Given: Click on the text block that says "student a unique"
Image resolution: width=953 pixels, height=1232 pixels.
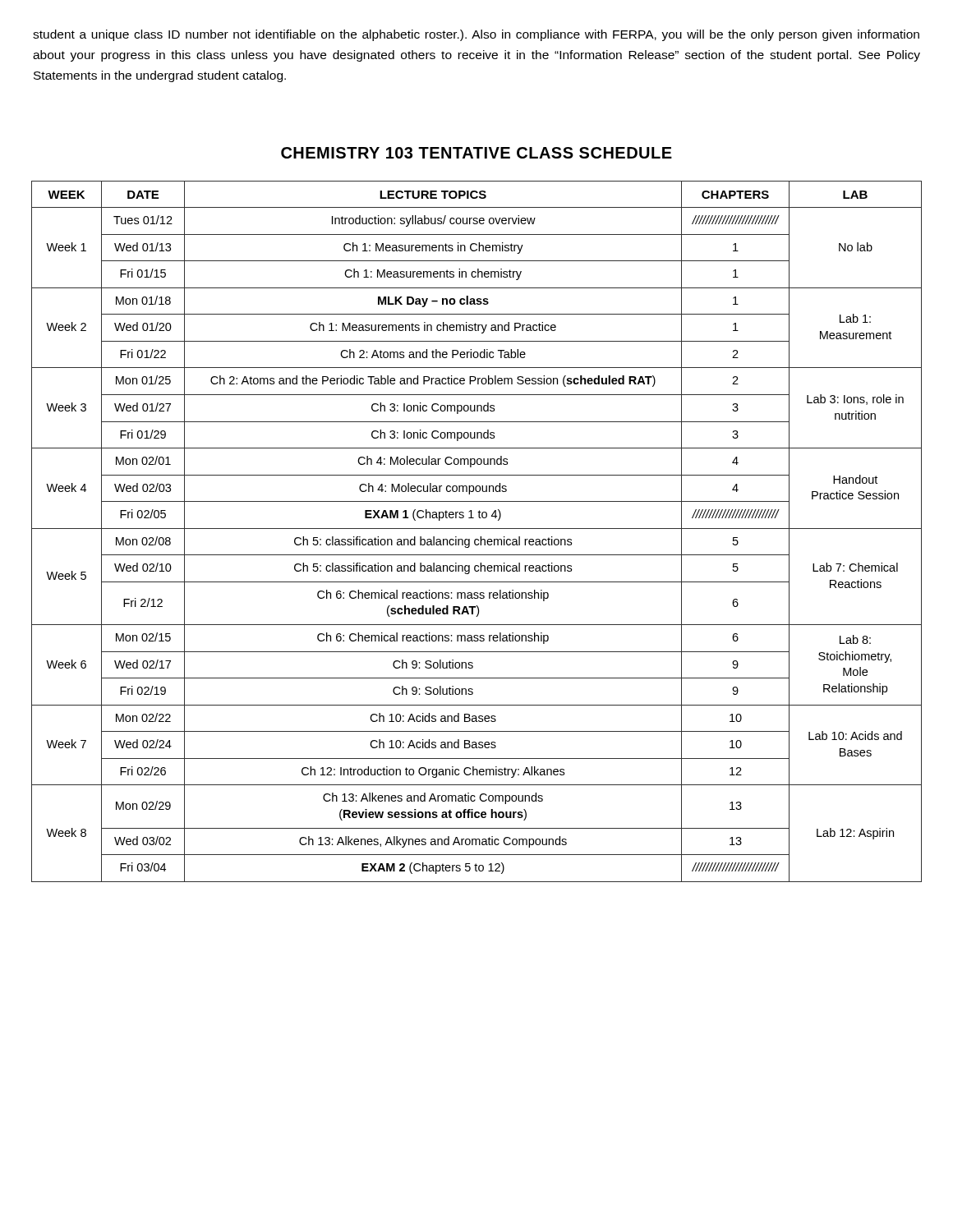Looking at the screenshot, I should tap(476, 54).
